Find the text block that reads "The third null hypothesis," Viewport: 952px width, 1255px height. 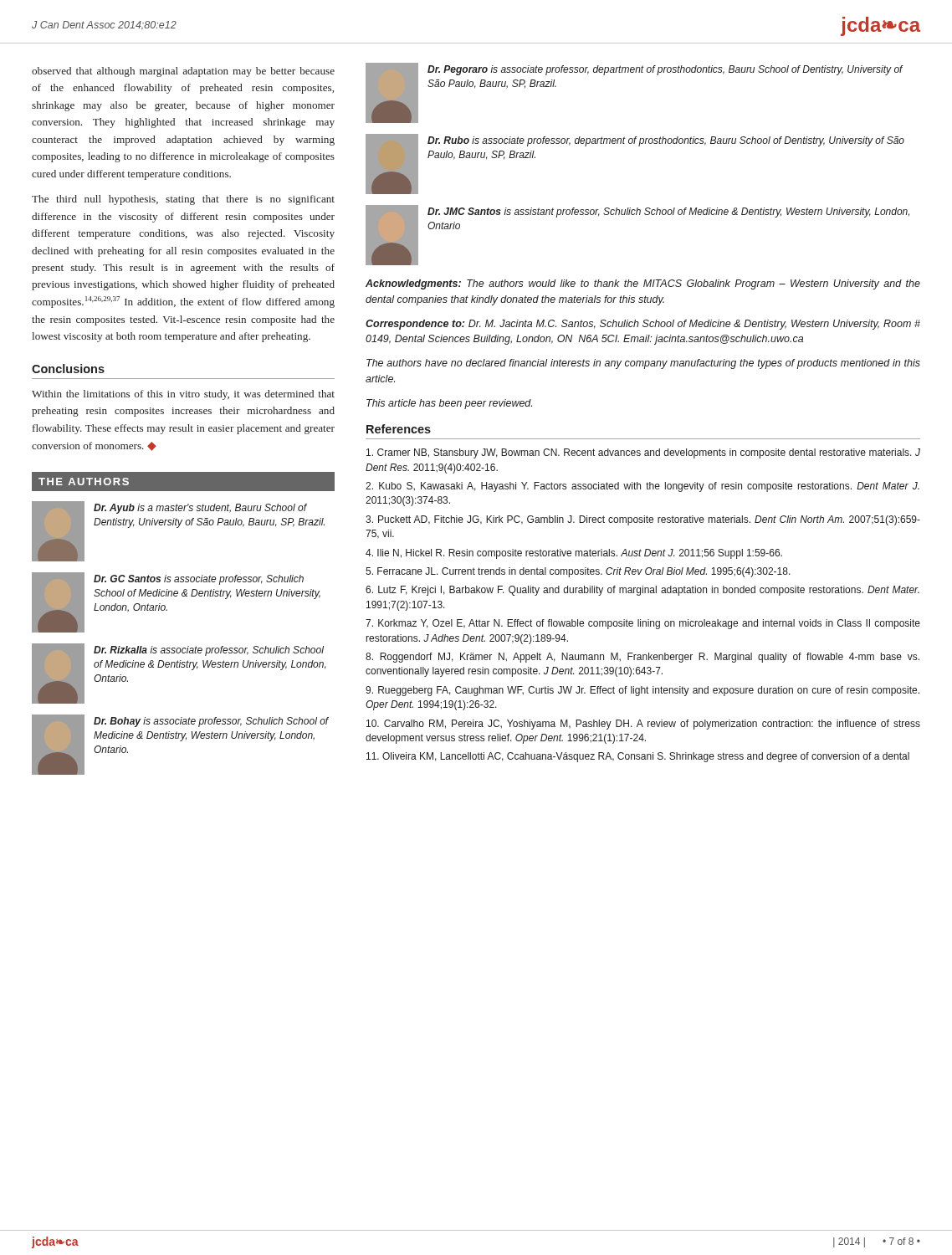(x=183, y=267)
